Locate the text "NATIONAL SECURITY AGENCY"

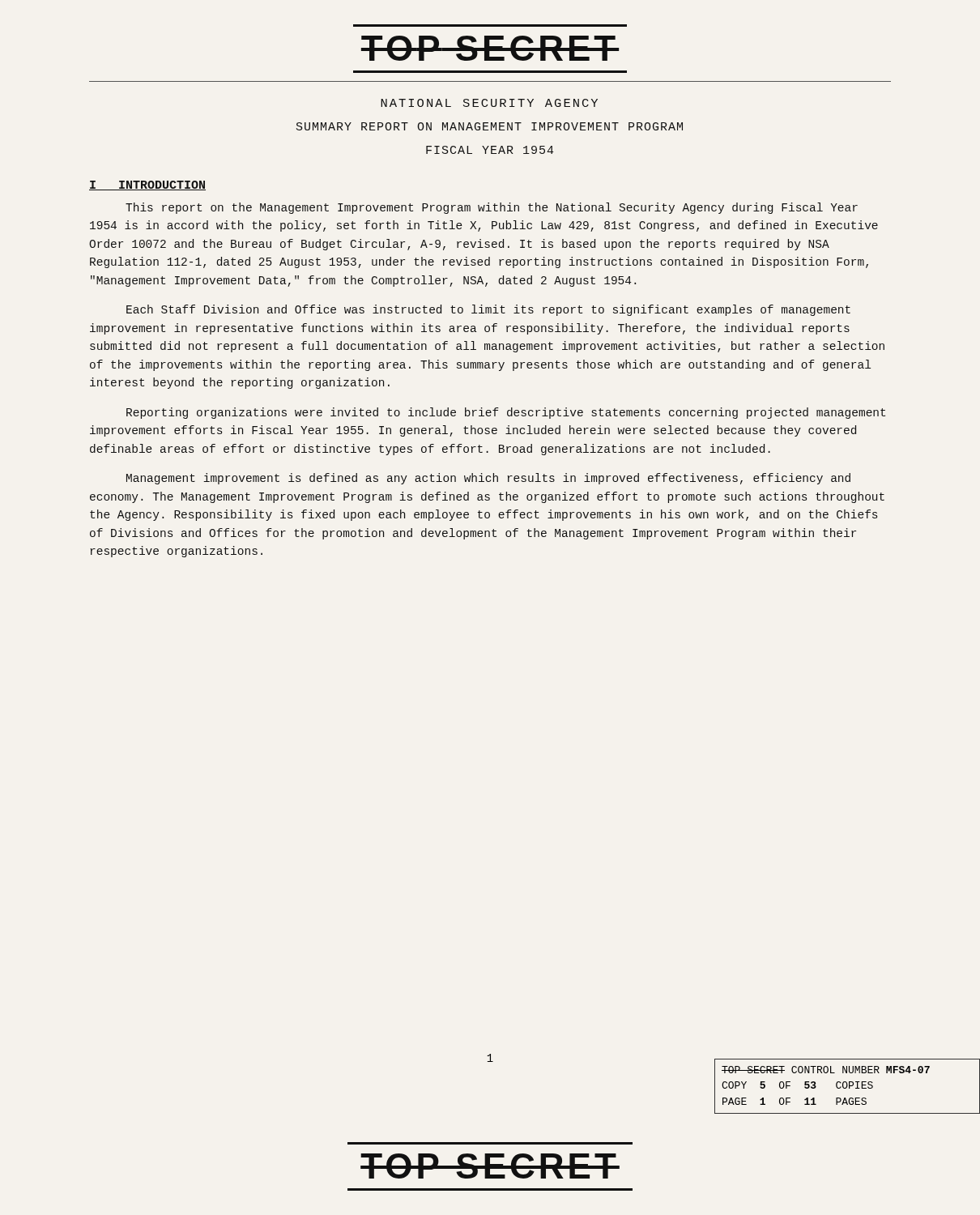(x=490, y=104)
